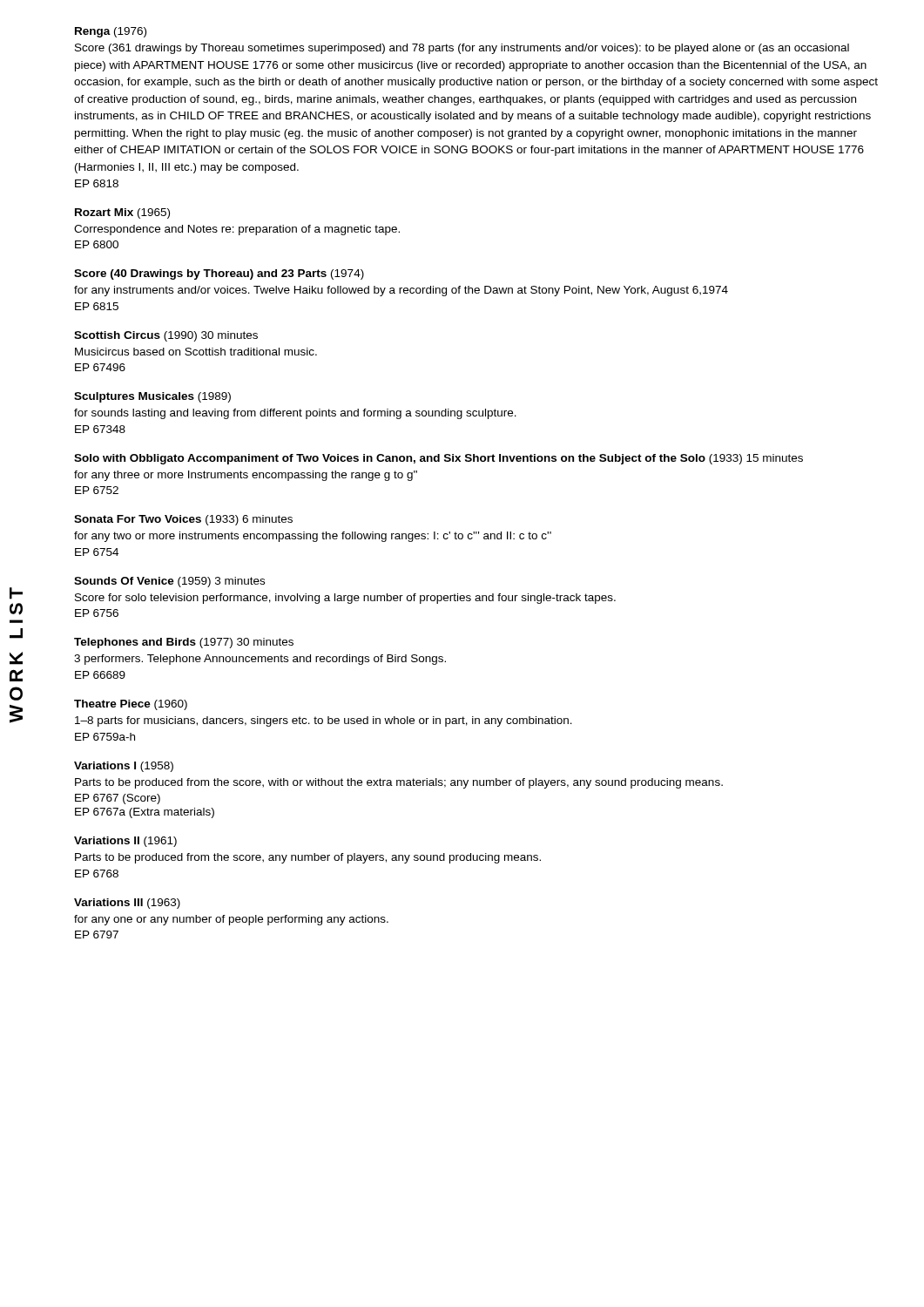Find the block starting "Rozart Mix (1965) Correspondence and Notes re:"

coord(122,213)
